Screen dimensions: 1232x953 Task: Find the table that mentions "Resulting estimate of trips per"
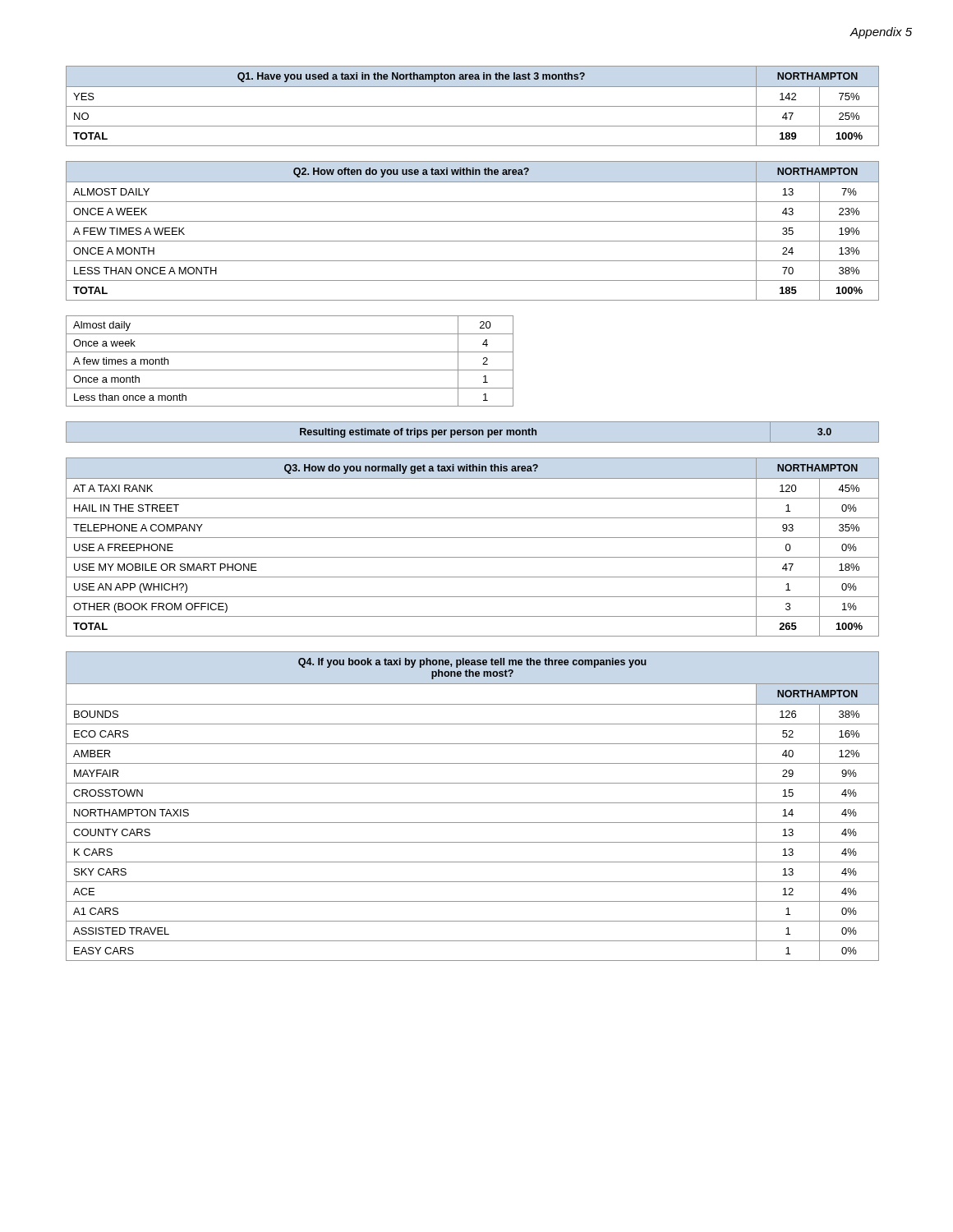coord(472,432)
